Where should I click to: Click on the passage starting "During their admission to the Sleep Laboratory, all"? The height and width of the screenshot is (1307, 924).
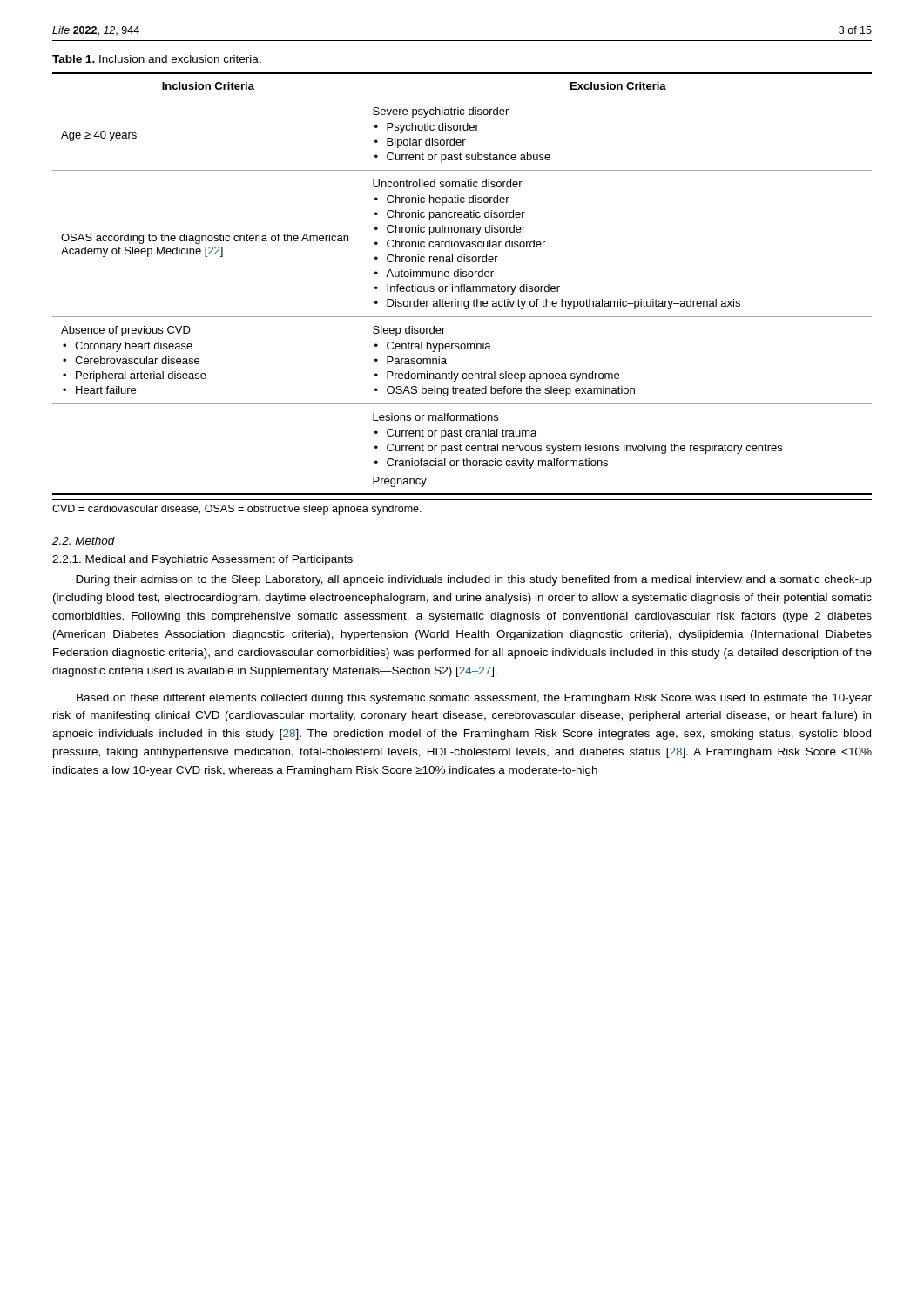pos(462,625)
